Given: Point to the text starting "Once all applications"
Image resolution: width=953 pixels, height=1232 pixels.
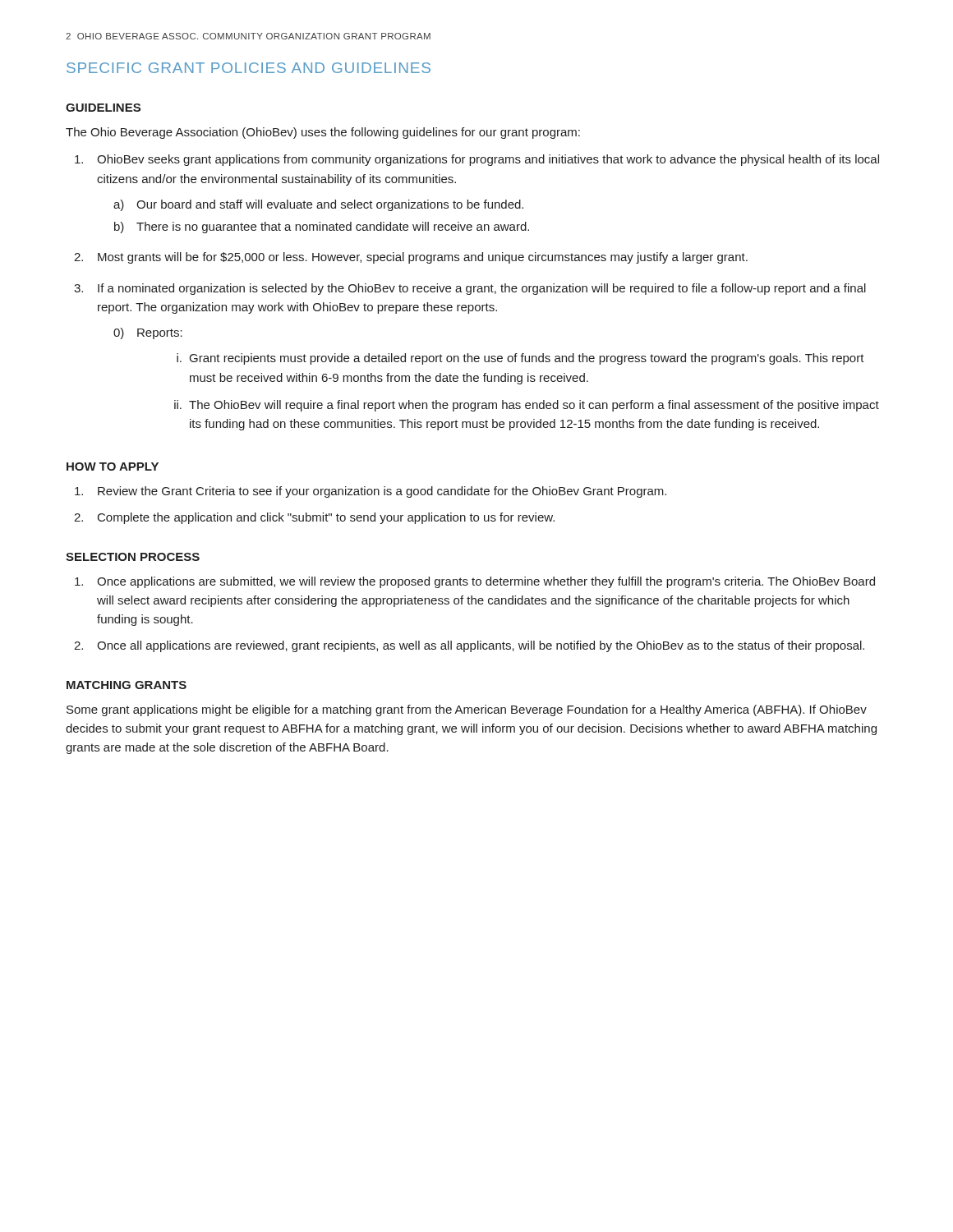Looking at the screenshot, I should point(481,645).
